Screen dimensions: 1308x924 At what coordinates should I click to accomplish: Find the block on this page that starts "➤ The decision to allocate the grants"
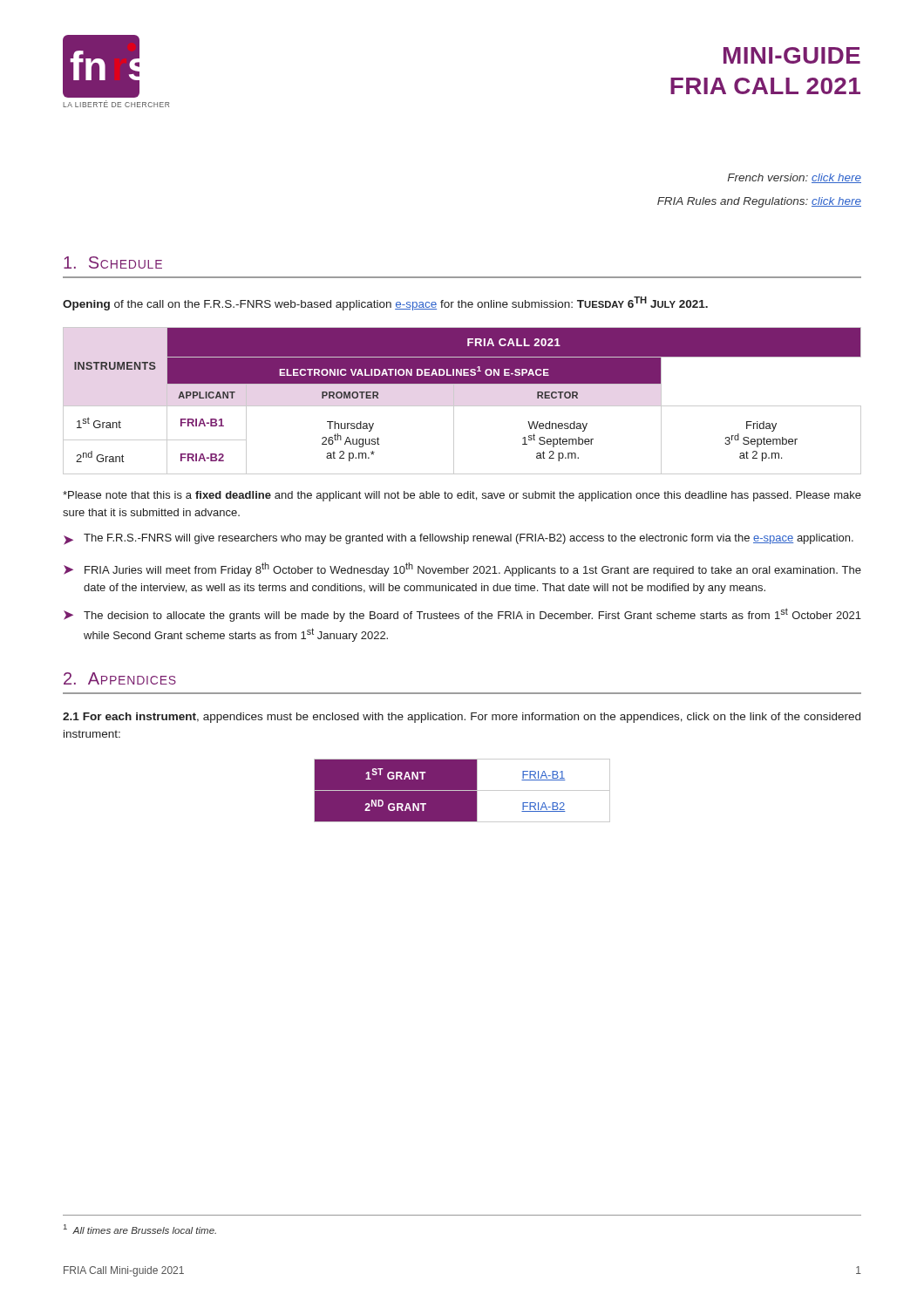pyautogui.click(x=462, y=624)
